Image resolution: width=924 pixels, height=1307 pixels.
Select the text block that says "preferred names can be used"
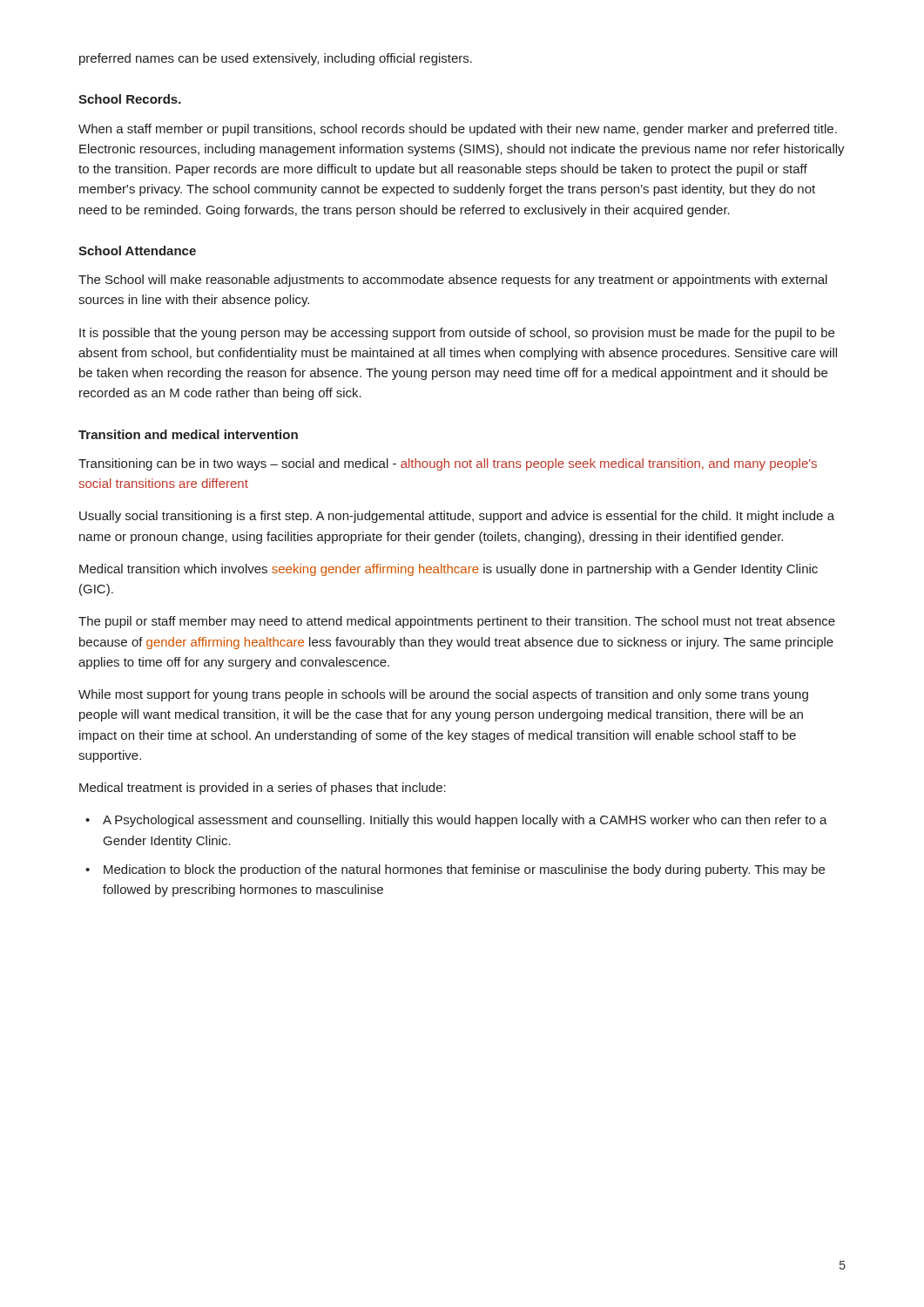[x=462, y=58]
